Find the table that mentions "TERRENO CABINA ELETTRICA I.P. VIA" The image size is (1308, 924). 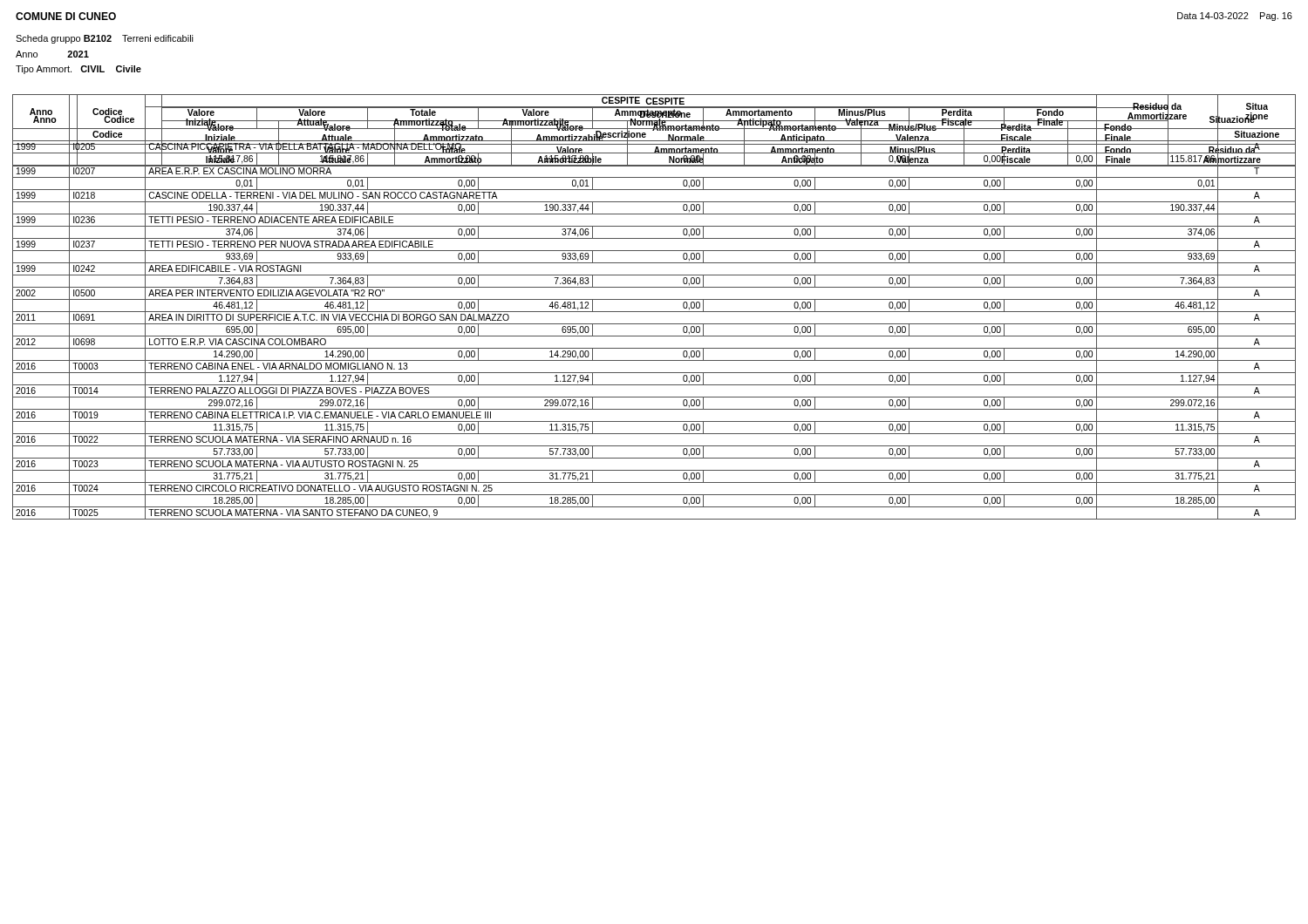point(654,307)
